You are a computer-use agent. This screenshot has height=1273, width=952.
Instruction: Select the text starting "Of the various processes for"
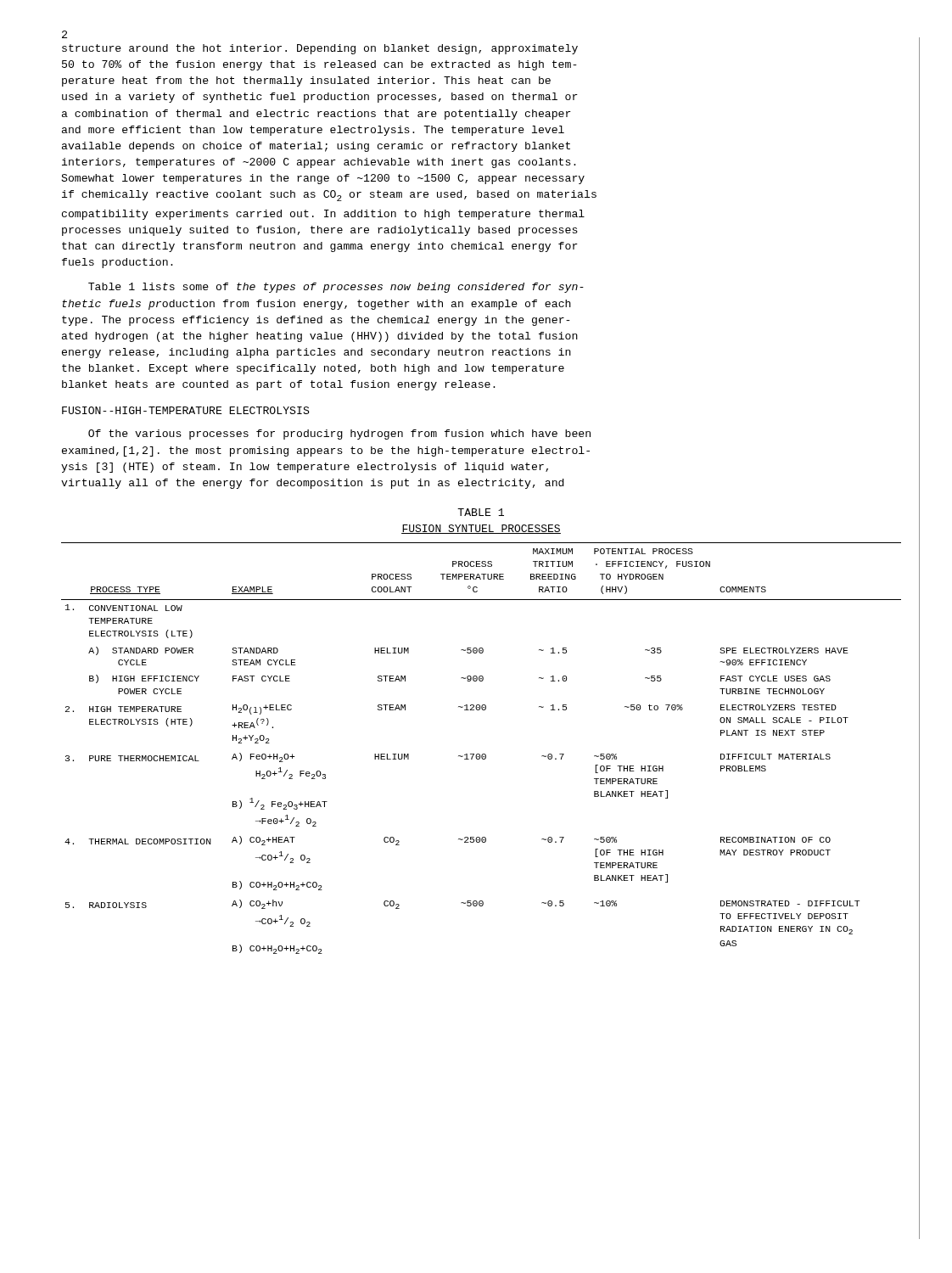coord(326,459)
